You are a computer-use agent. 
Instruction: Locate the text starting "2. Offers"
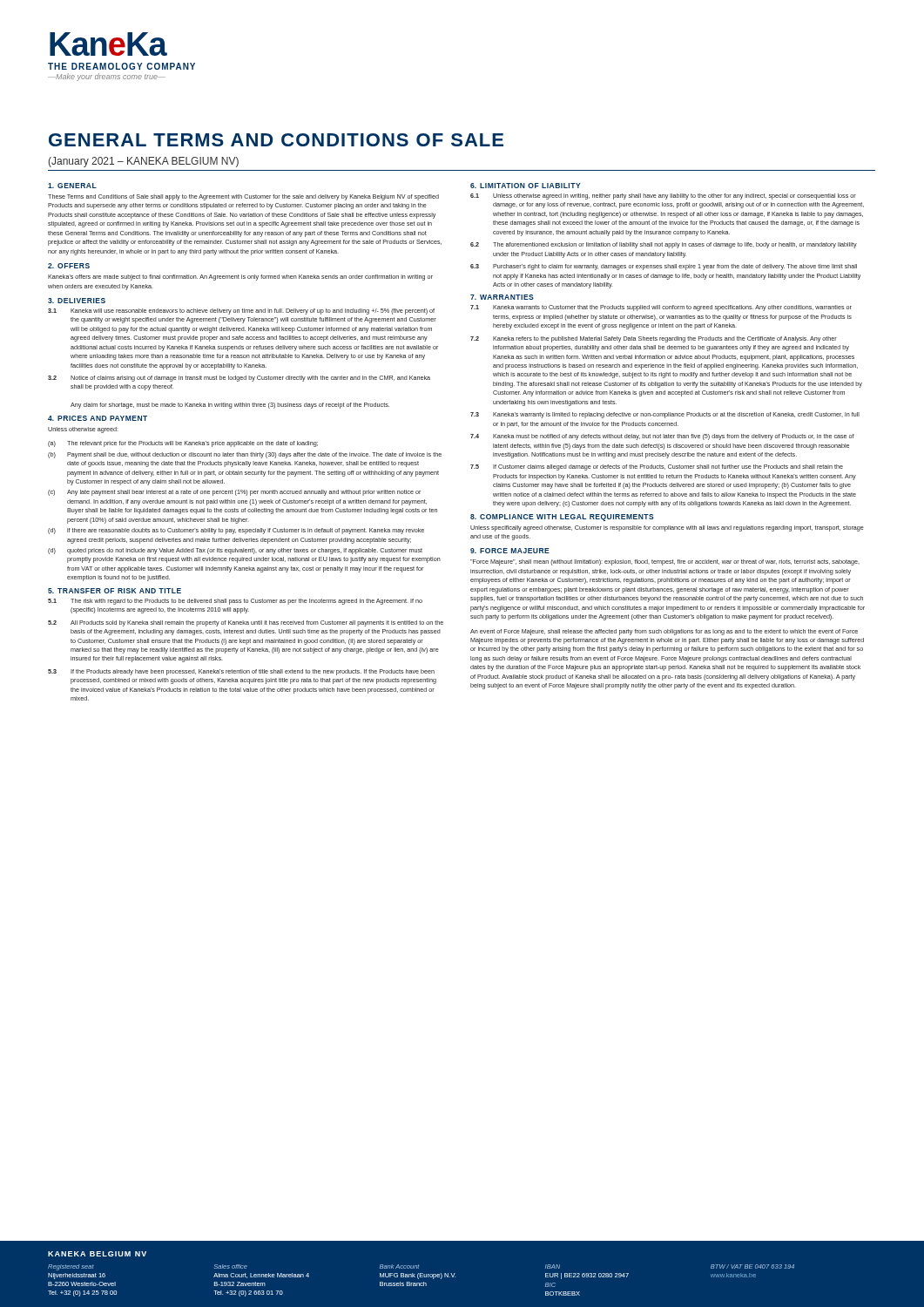point(69,266)
